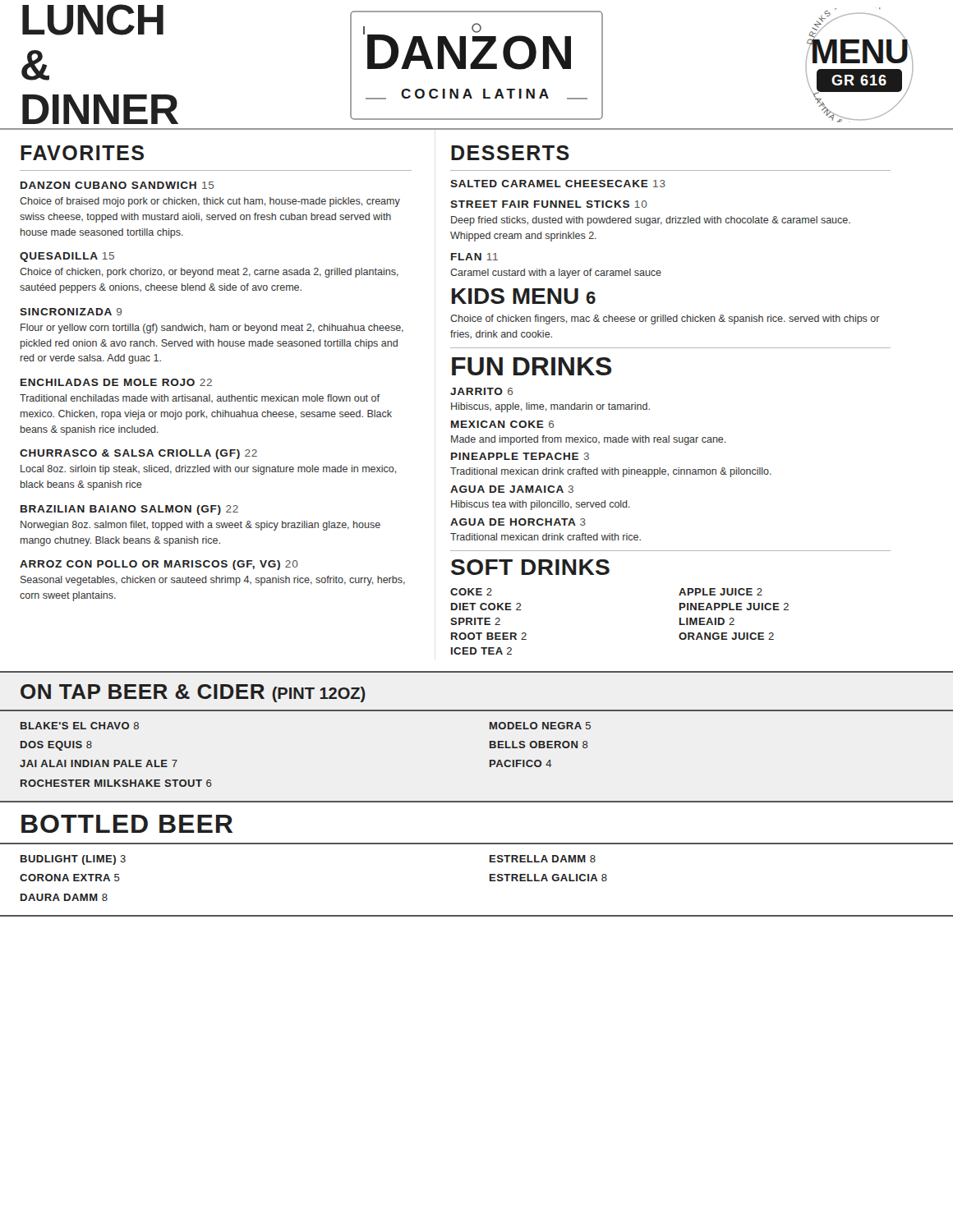Find the list item containing "APPLE JUICE 2"
This screenshot has height=1232, width=953.
tap(721, 591)
